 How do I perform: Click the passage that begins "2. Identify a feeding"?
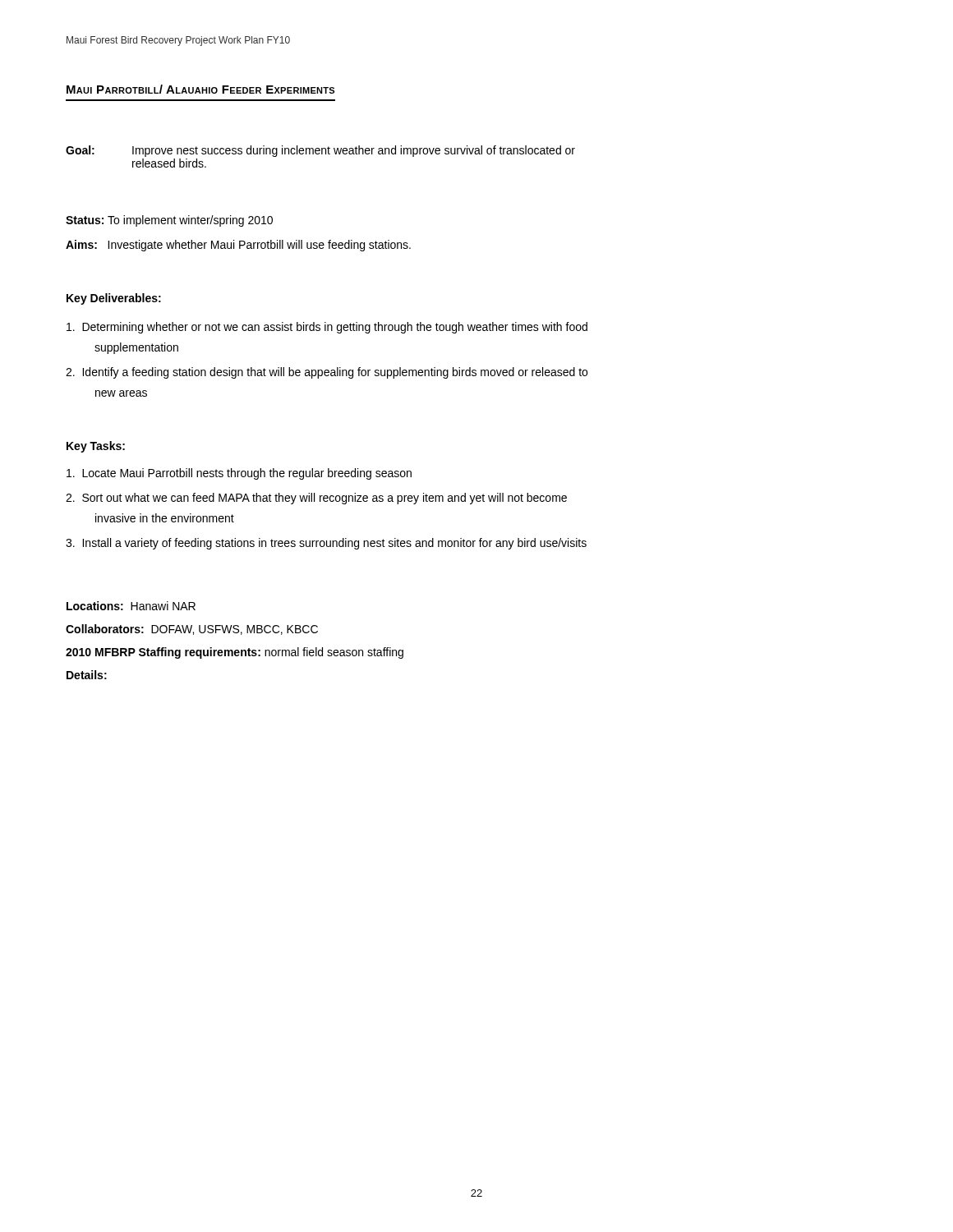pos(327,372)
